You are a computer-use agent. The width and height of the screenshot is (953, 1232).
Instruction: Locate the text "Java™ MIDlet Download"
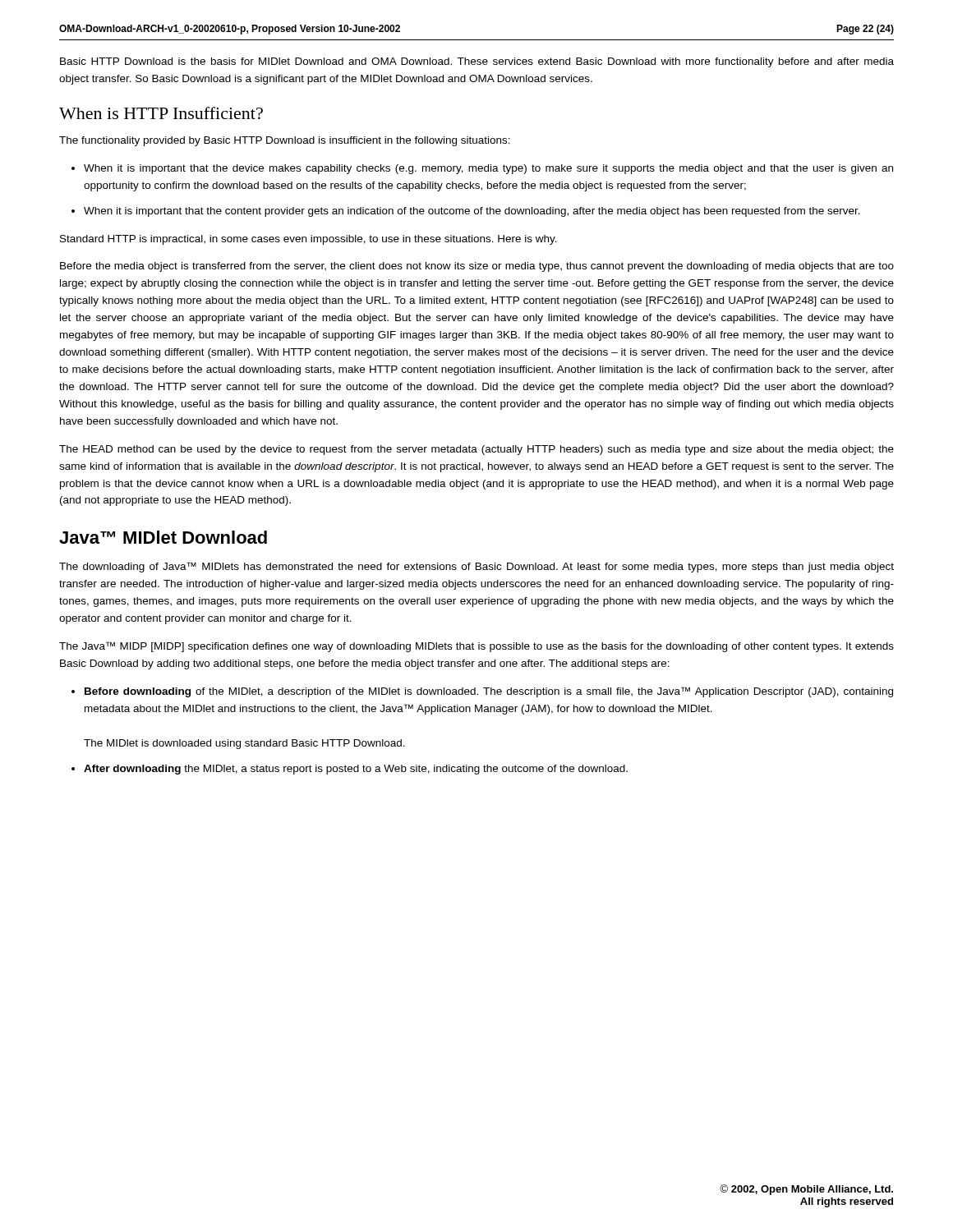click(164, 538)
